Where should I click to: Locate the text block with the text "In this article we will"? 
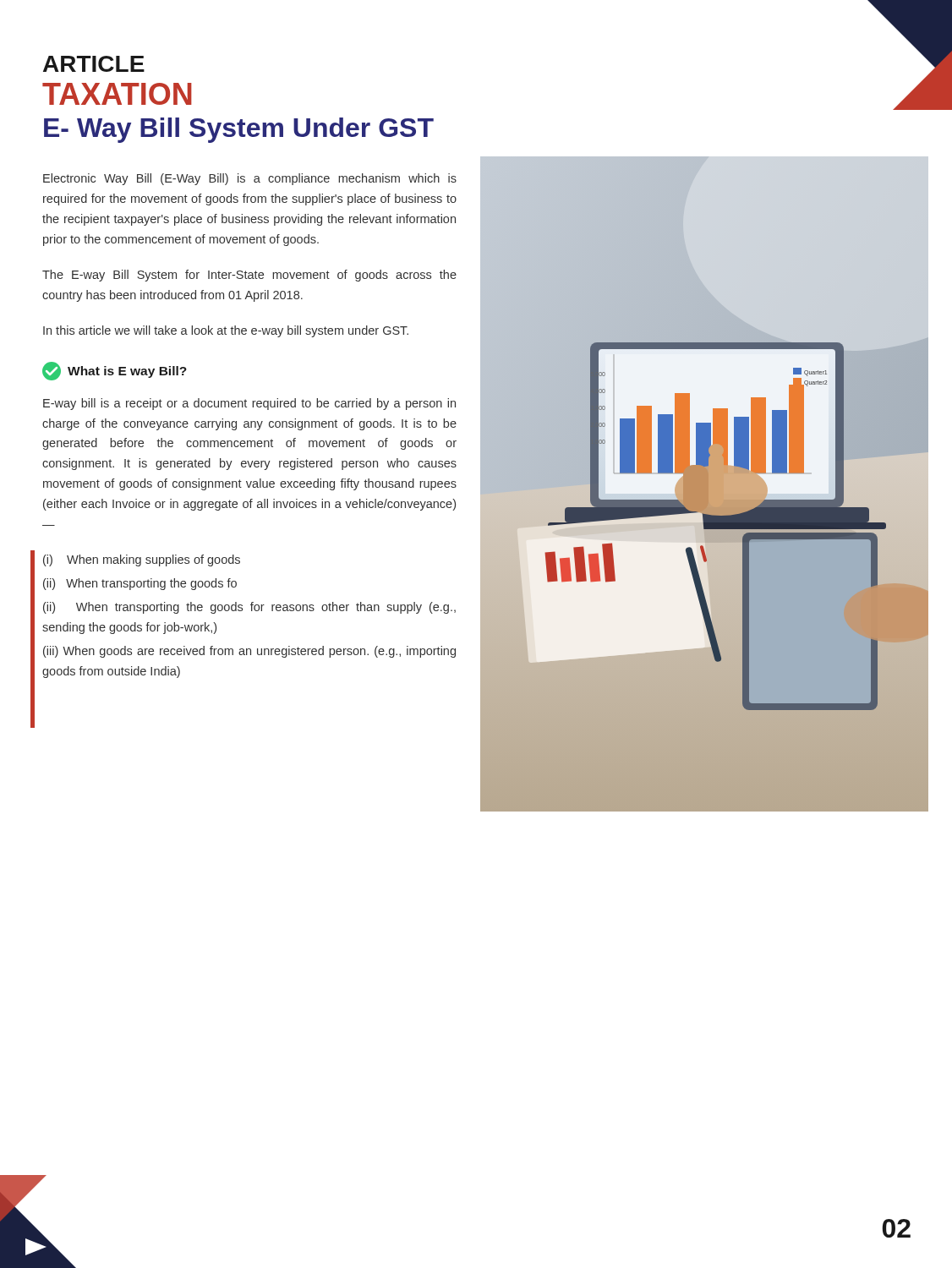point(226,330)
